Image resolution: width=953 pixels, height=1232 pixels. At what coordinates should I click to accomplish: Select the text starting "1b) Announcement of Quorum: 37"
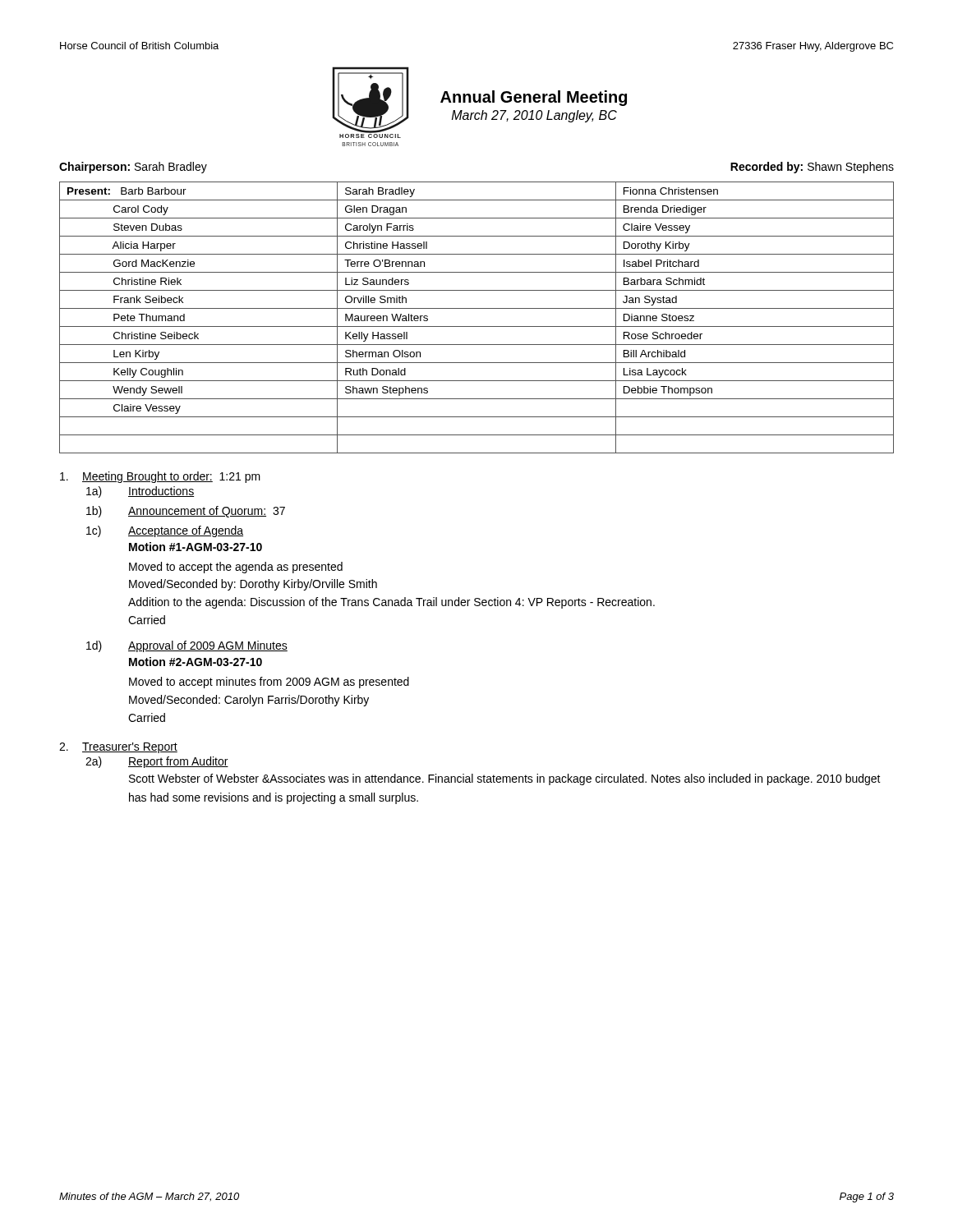pos(185,511)
